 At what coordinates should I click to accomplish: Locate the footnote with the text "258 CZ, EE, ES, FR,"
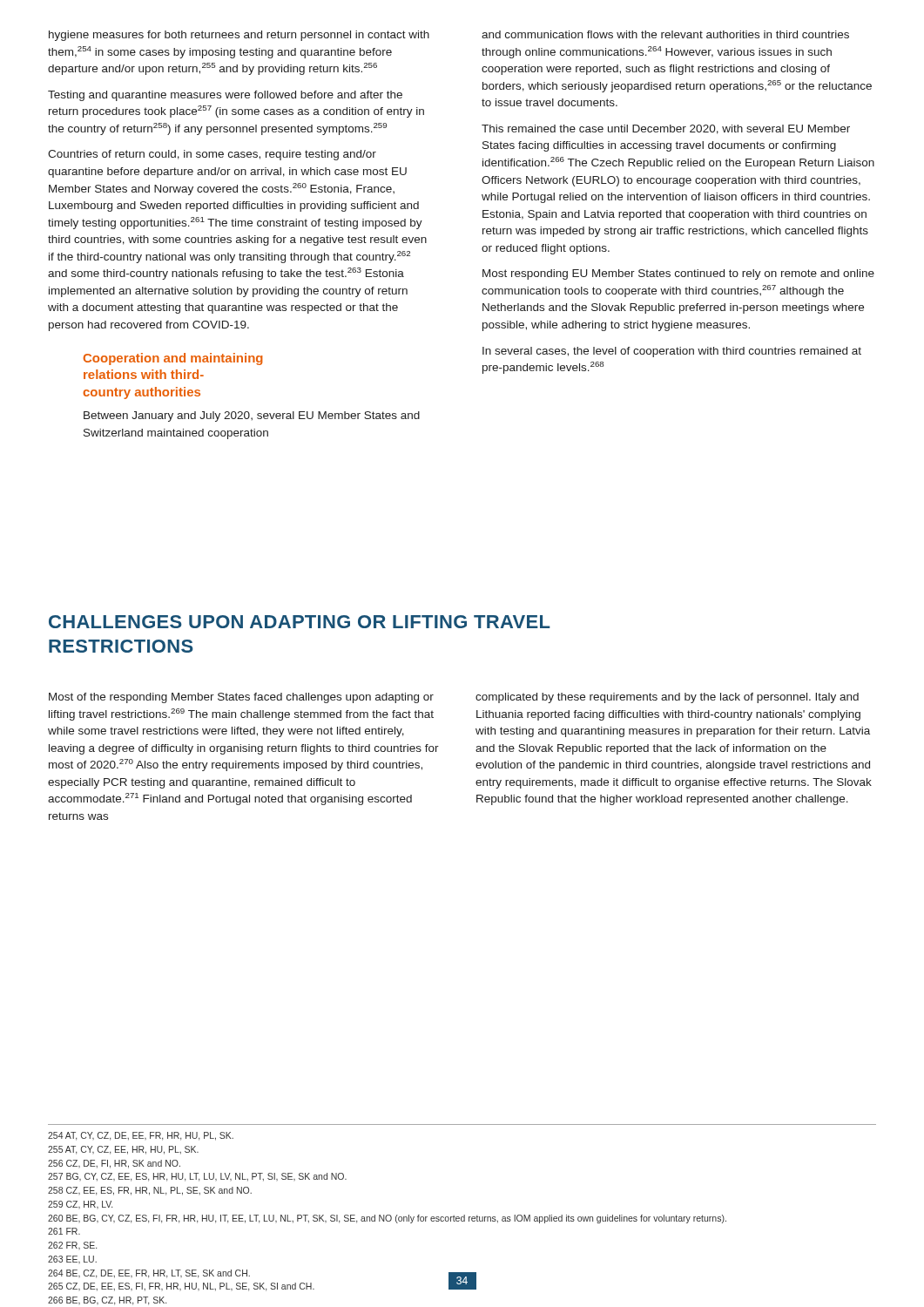(x=150, y=1191)
